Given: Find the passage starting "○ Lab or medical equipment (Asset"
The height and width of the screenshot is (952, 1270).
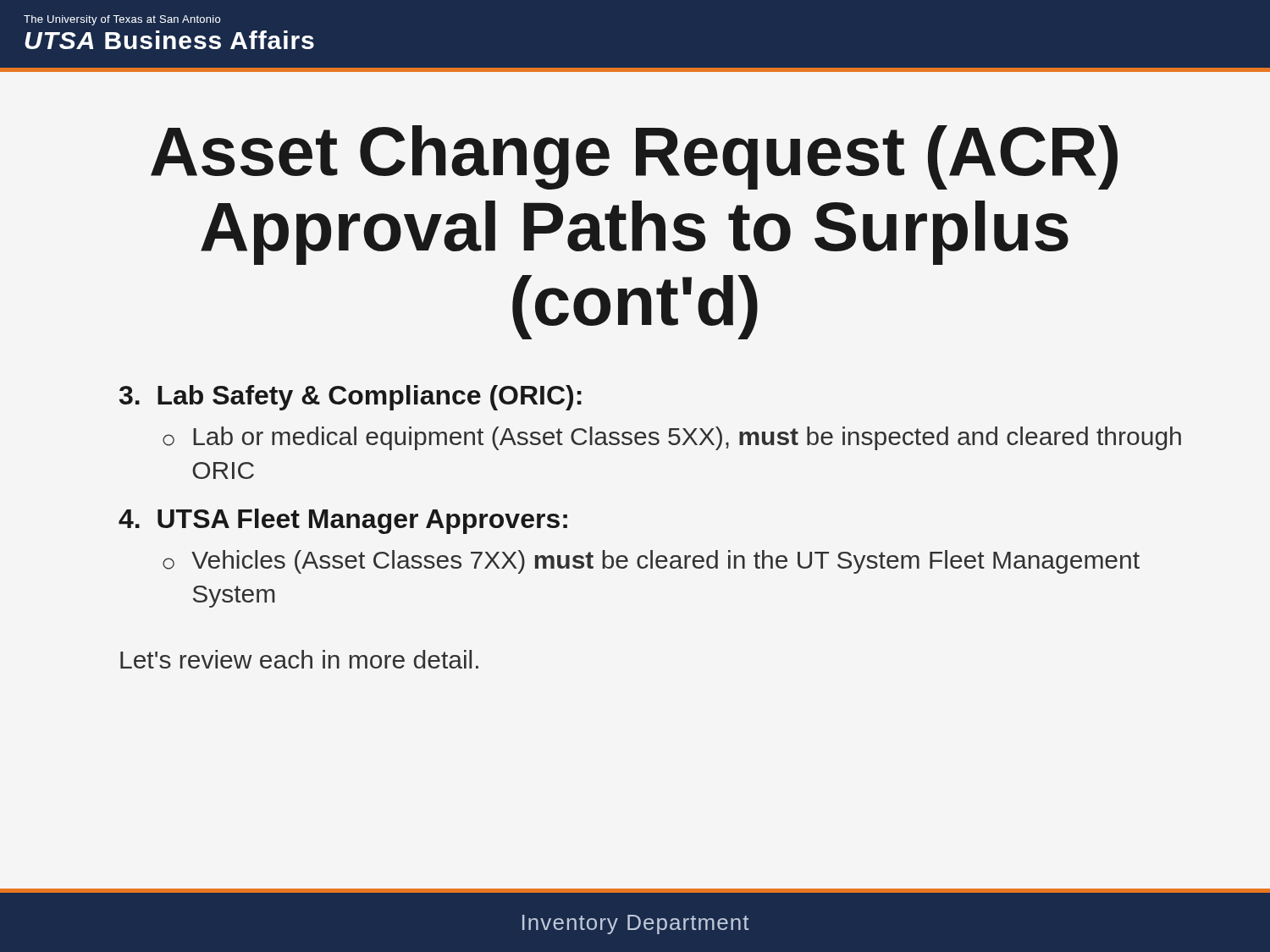Looking at the screenshot, I should click(682, 454).
